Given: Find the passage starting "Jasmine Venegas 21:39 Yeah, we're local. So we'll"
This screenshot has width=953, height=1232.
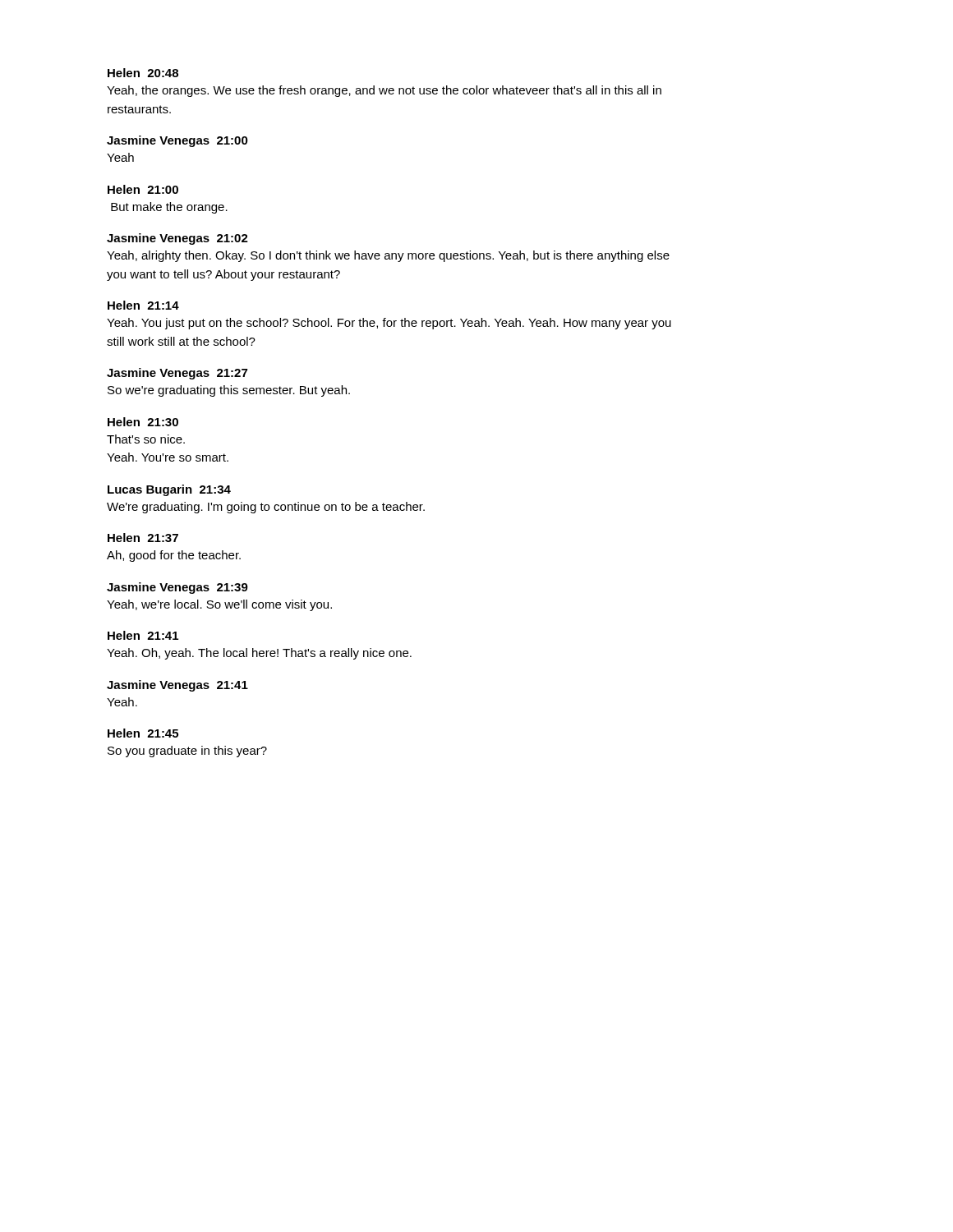Looking at the screenshot, I should [177, 588].
